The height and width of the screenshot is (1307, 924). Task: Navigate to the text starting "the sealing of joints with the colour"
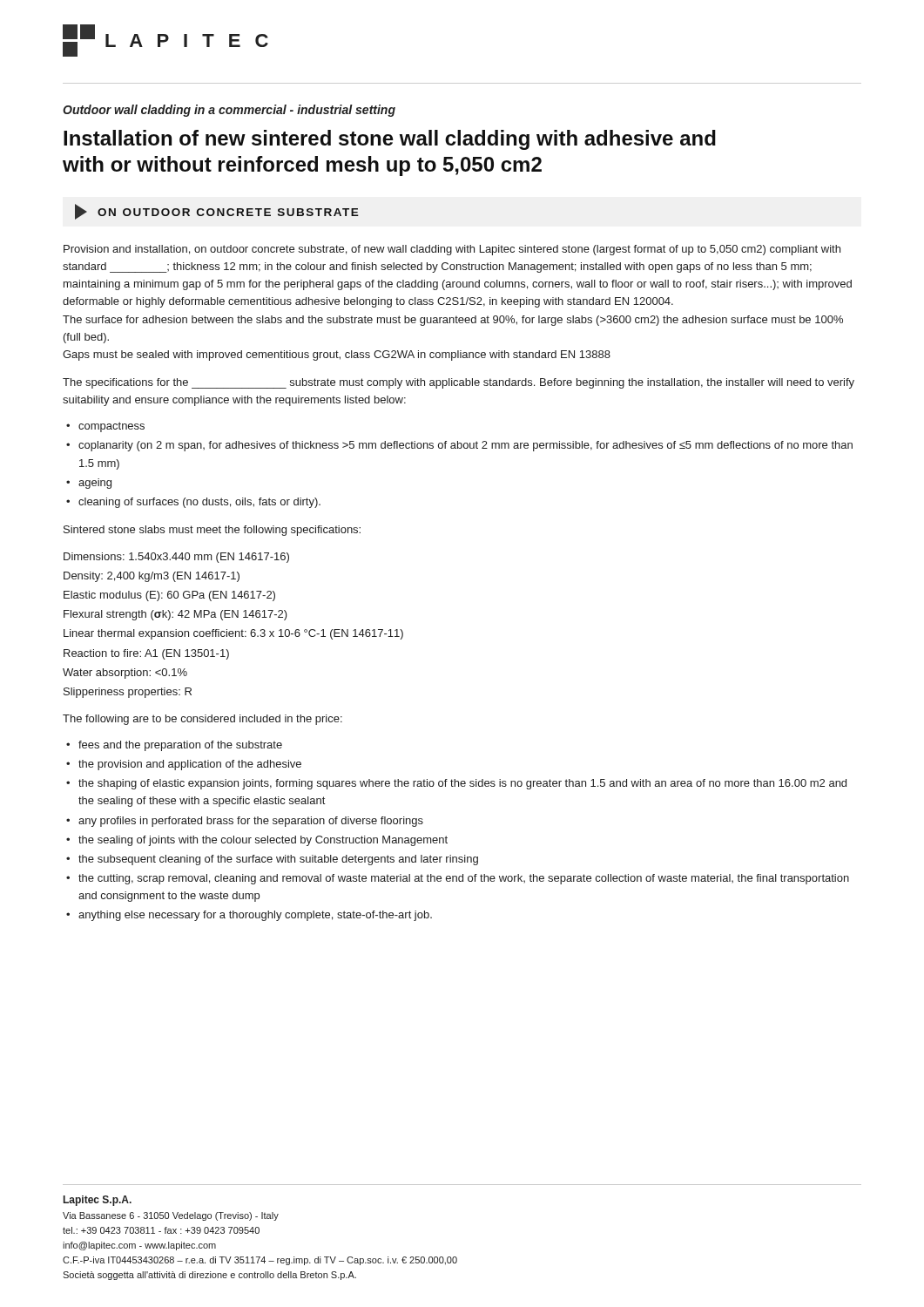click(263, 839)
